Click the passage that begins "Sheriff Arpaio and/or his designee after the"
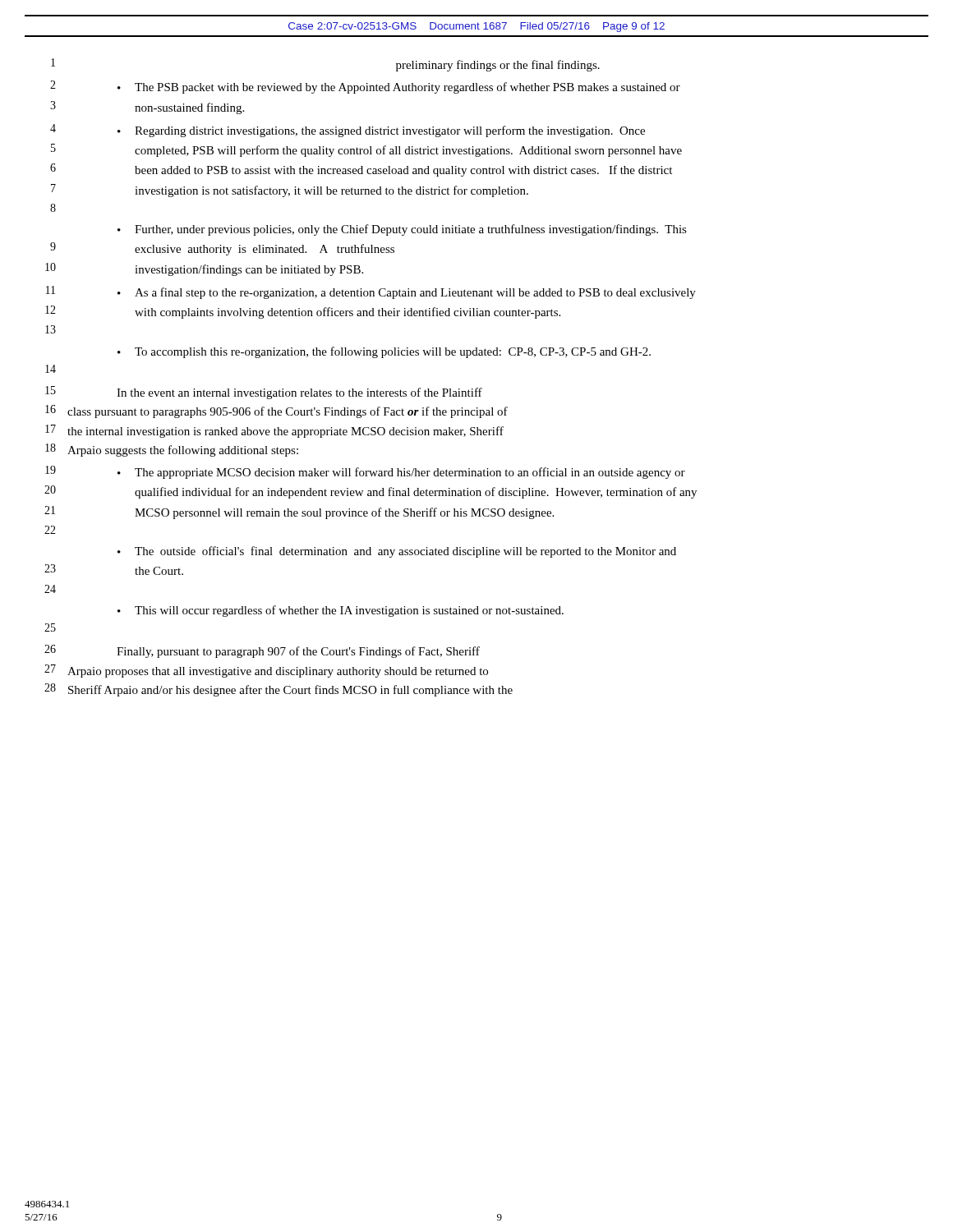Image resolution: width=953 pixels, height=1232 pixels. [x=498, y=690]
